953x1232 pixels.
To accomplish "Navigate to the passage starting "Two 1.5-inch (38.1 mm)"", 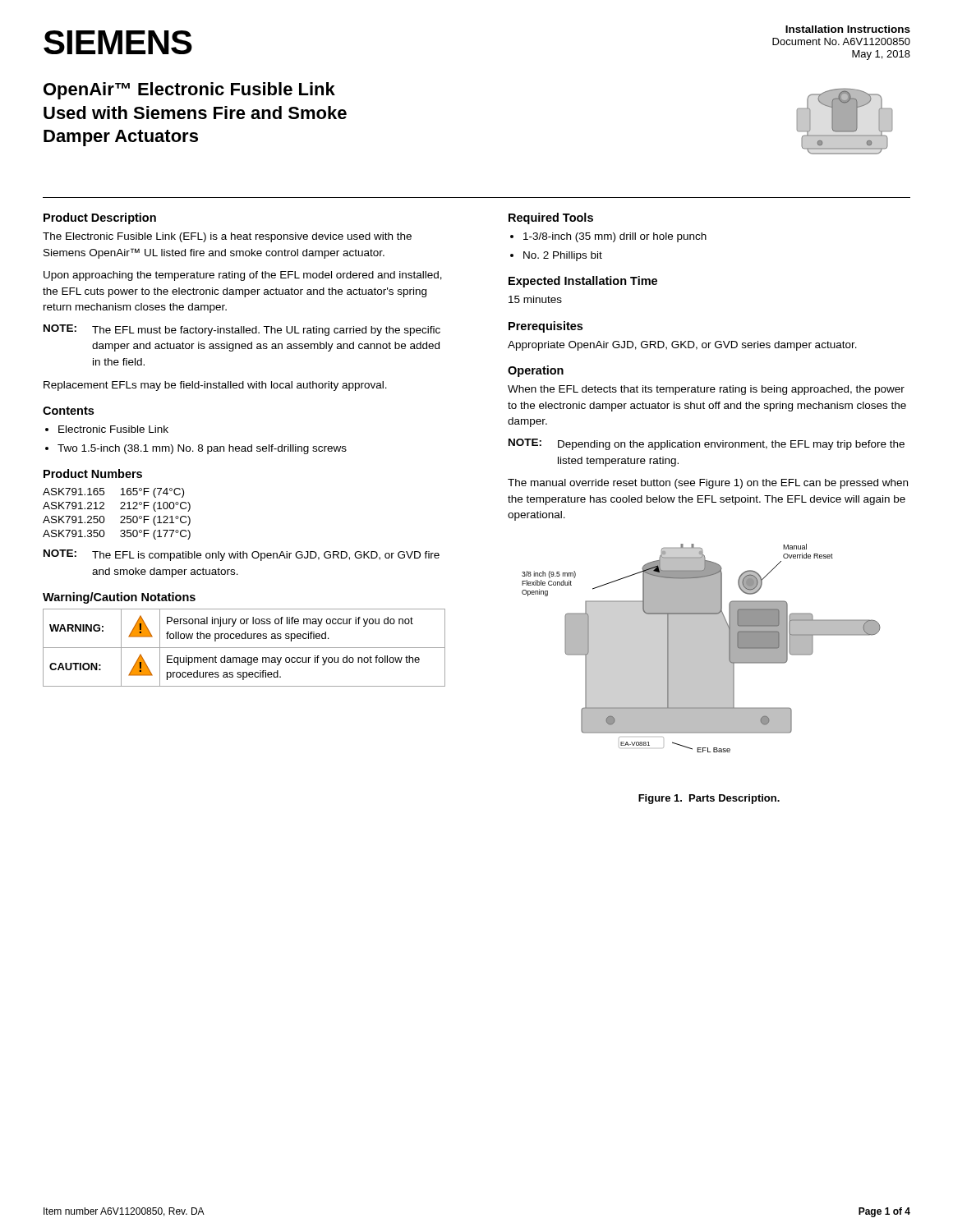I will [202, 448].
